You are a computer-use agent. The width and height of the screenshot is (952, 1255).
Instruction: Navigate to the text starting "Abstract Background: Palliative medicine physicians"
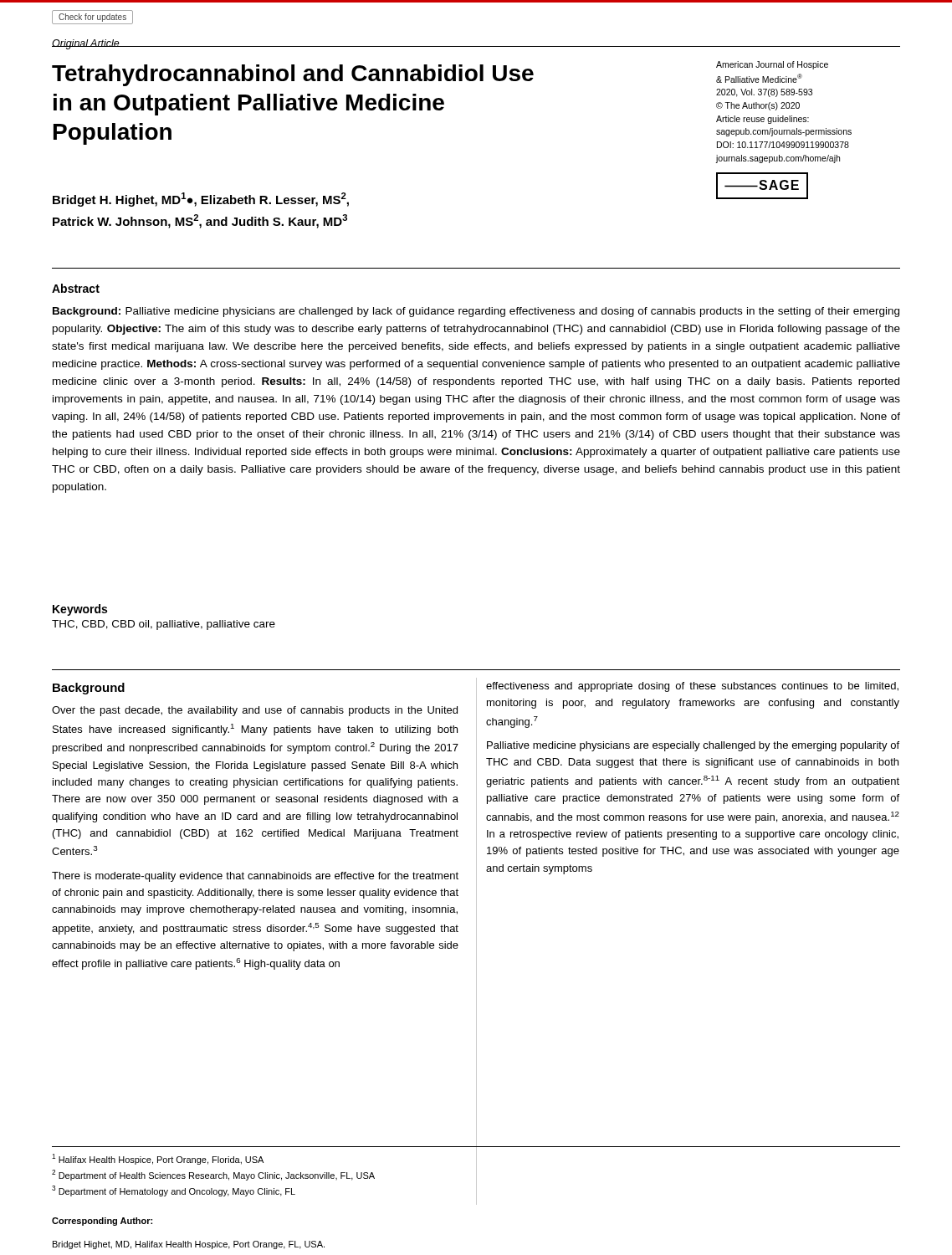pyautogui.click(x=476, y=388)
